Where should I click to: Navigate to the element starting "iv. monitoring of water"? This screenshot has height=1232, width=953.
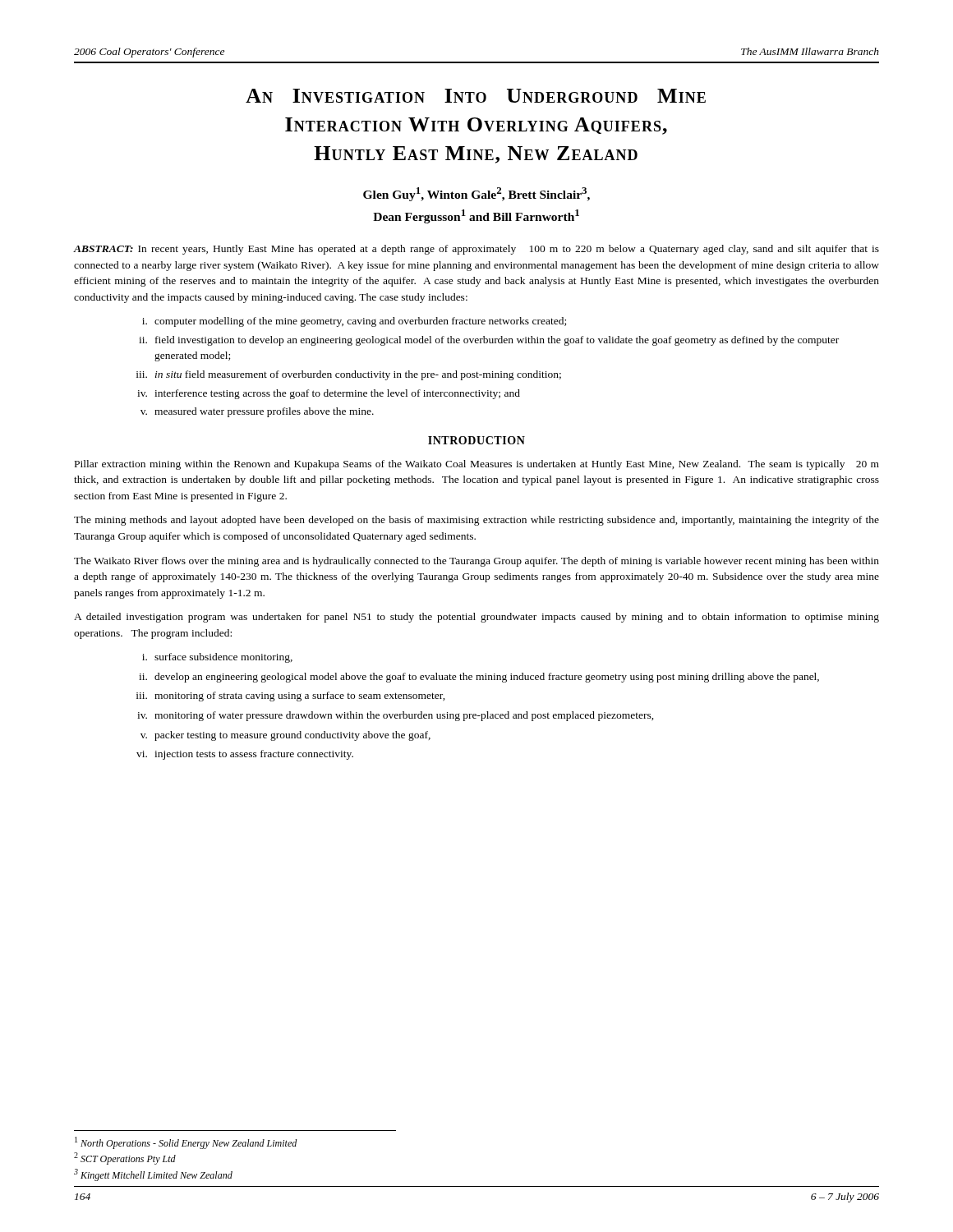tap(501, 715)
